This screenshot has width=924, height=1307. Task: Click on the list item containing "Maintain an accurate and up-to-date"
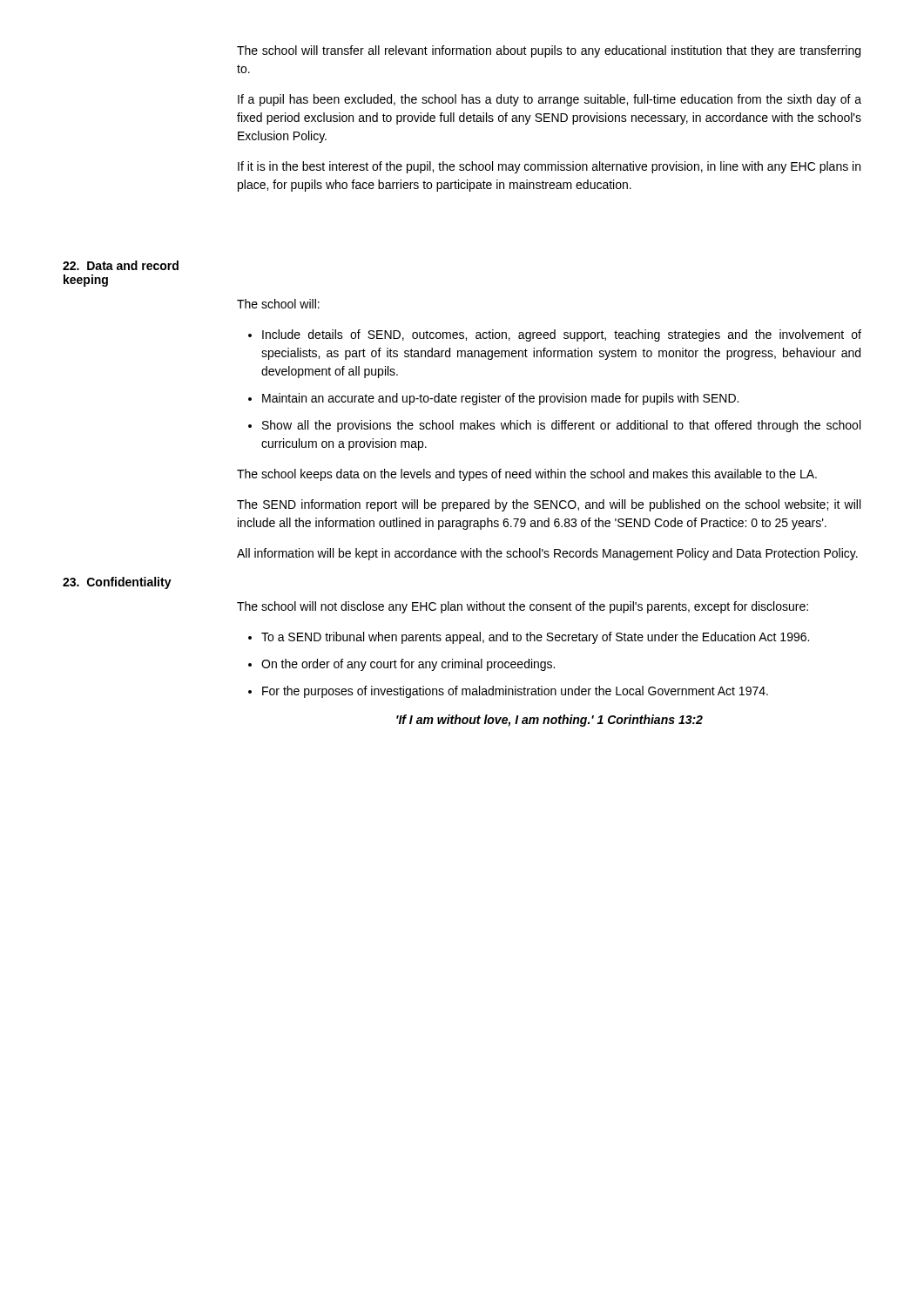click(x=501, y=398)
